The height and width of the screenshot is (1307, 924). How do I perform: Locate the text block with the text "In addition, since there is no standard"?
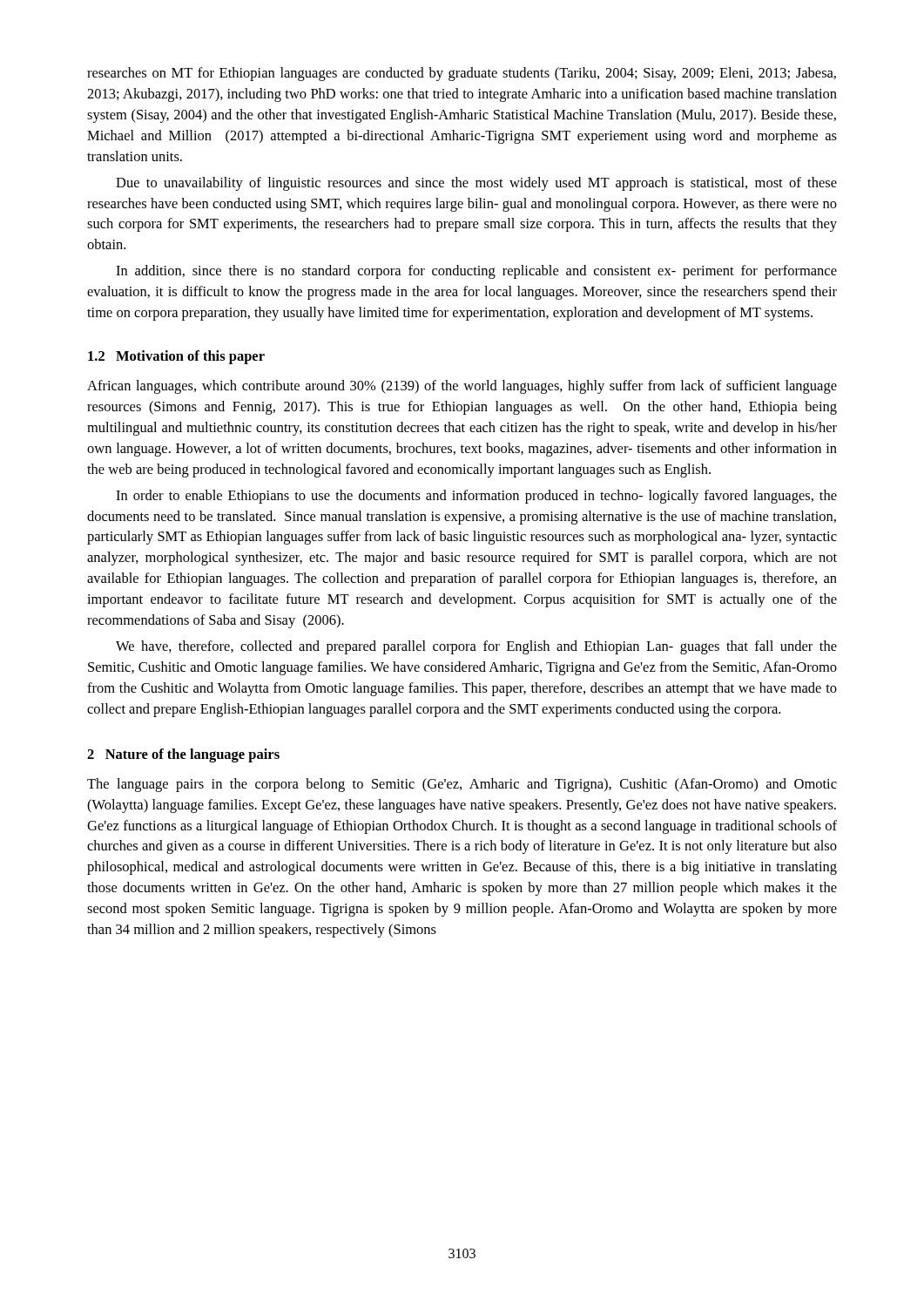click(x=462, y=292)
